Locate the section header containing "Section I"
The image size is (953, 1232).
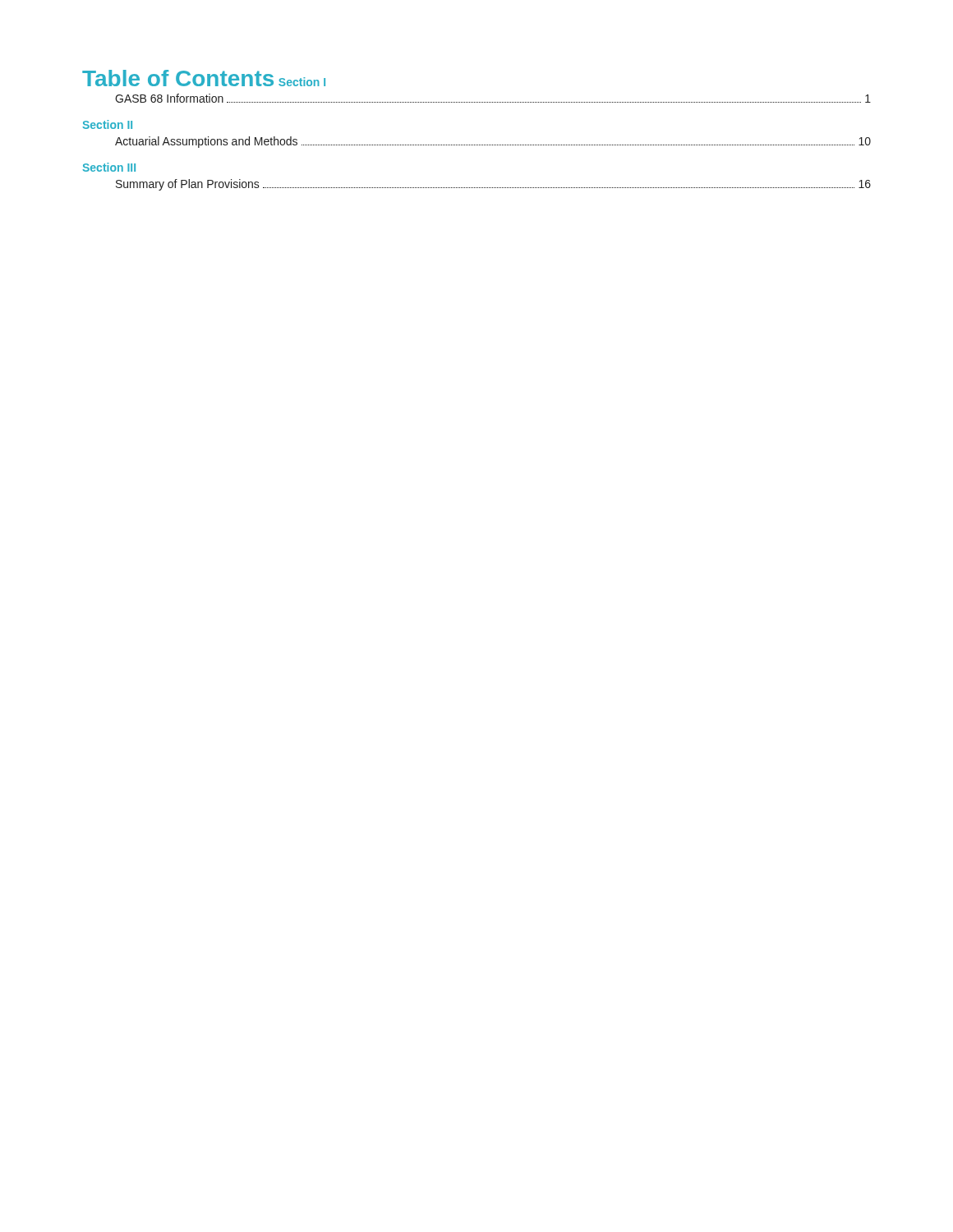[302, 82]
